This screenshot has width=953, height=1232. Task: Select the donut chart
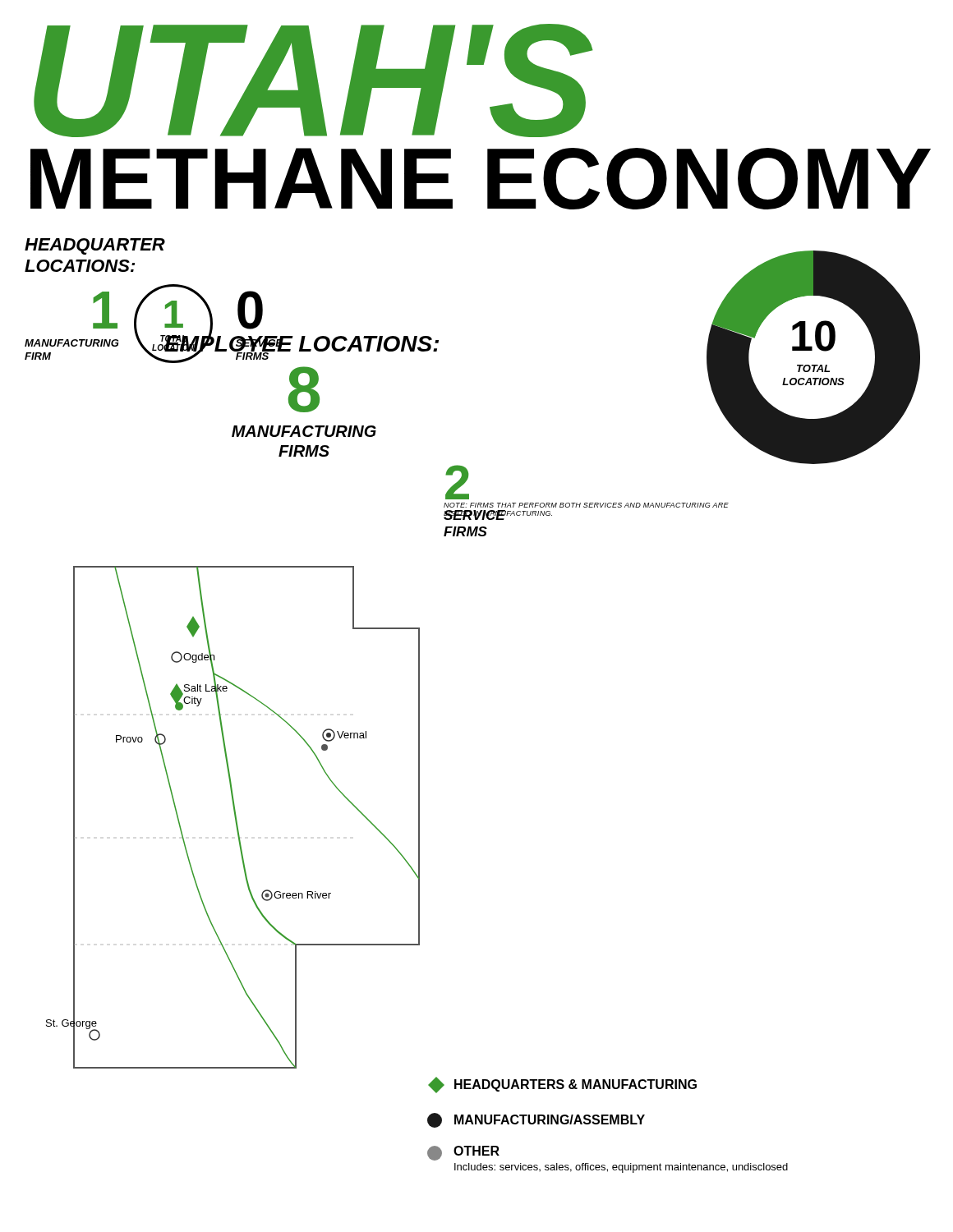point(789,361)
